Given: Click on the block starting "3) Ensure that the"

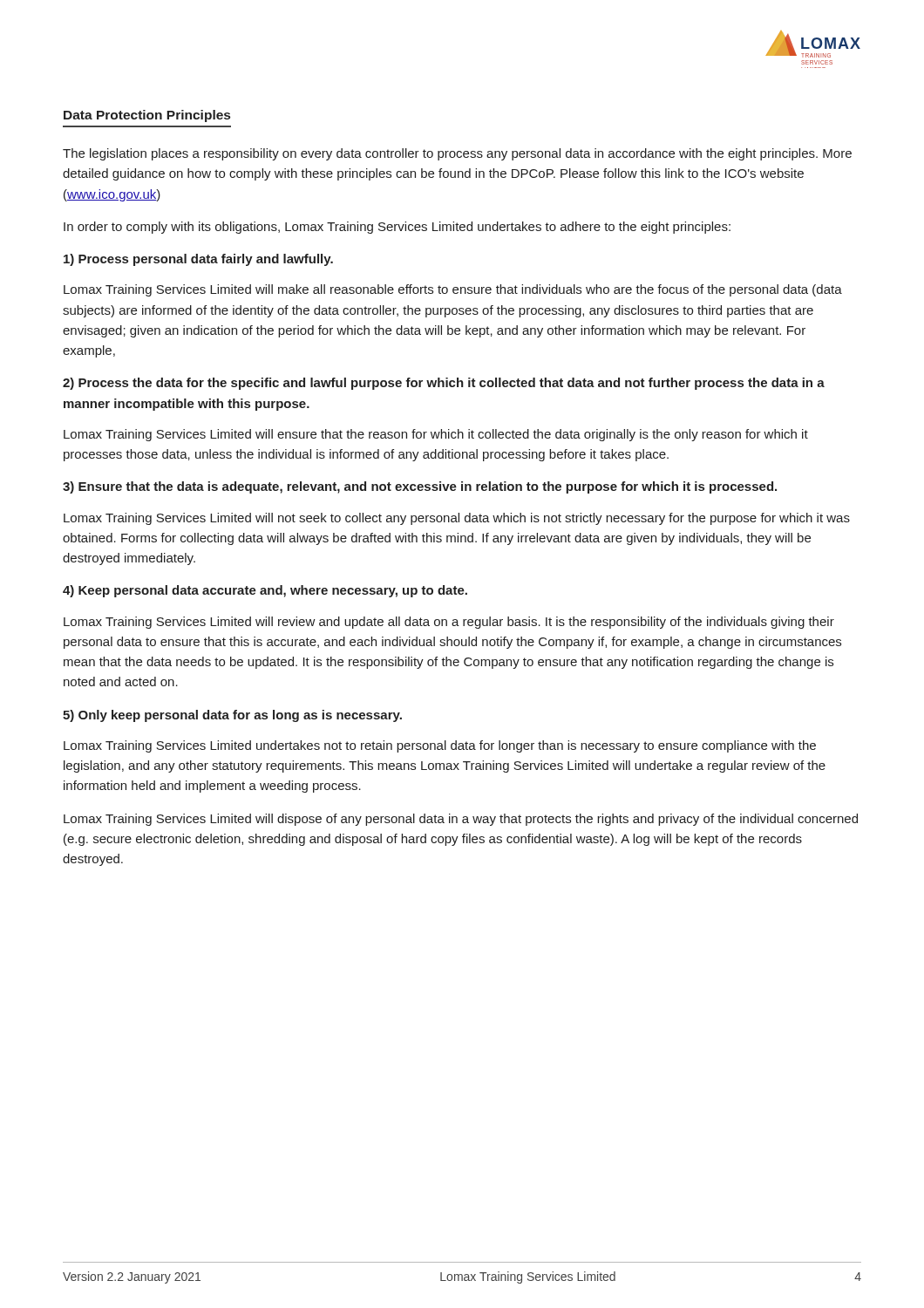Looking at the screenshot, I should [462, 487].
